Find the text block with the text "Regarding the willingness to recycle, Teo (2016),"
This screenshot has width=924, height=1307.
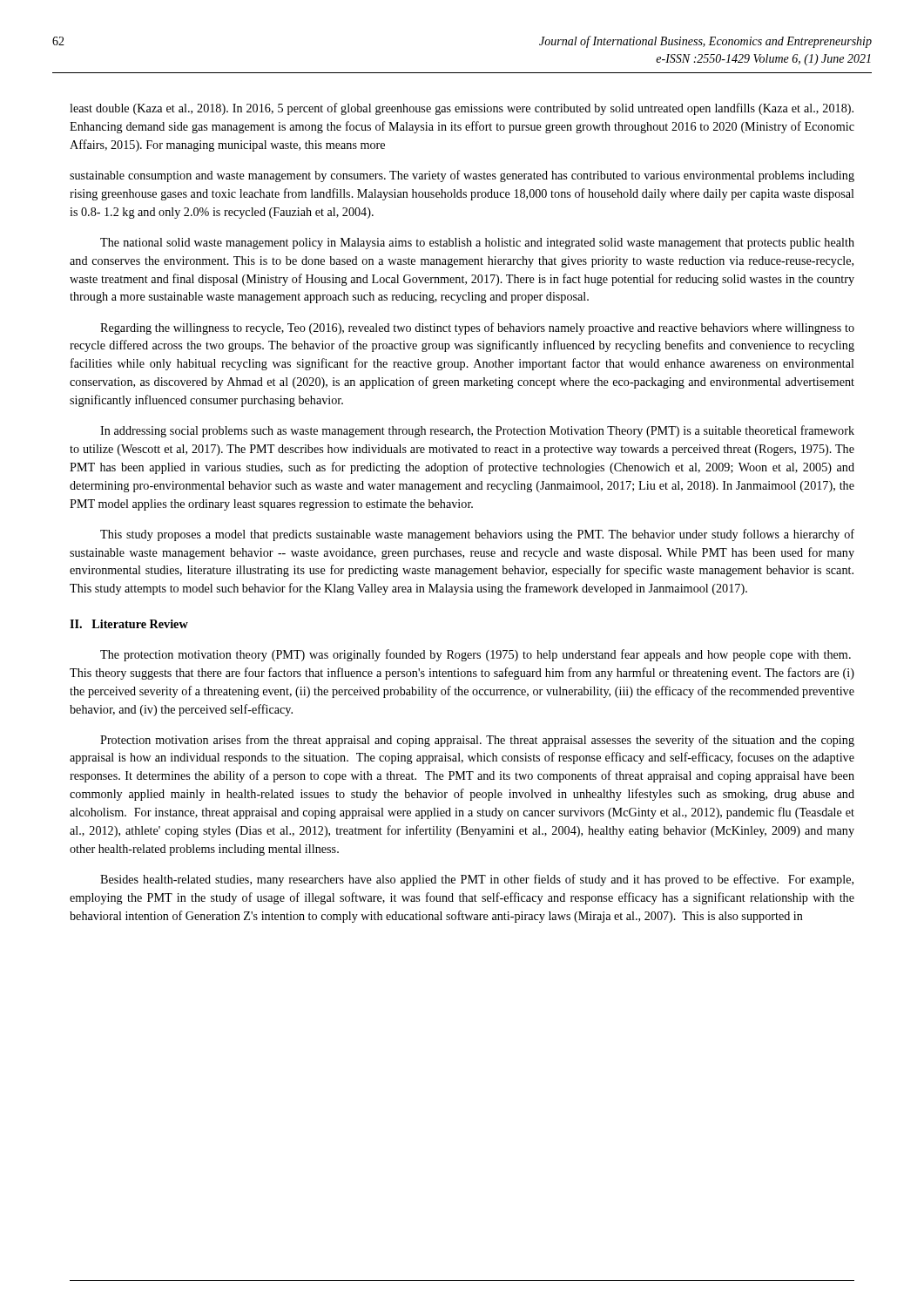click(x=462, y=364)
